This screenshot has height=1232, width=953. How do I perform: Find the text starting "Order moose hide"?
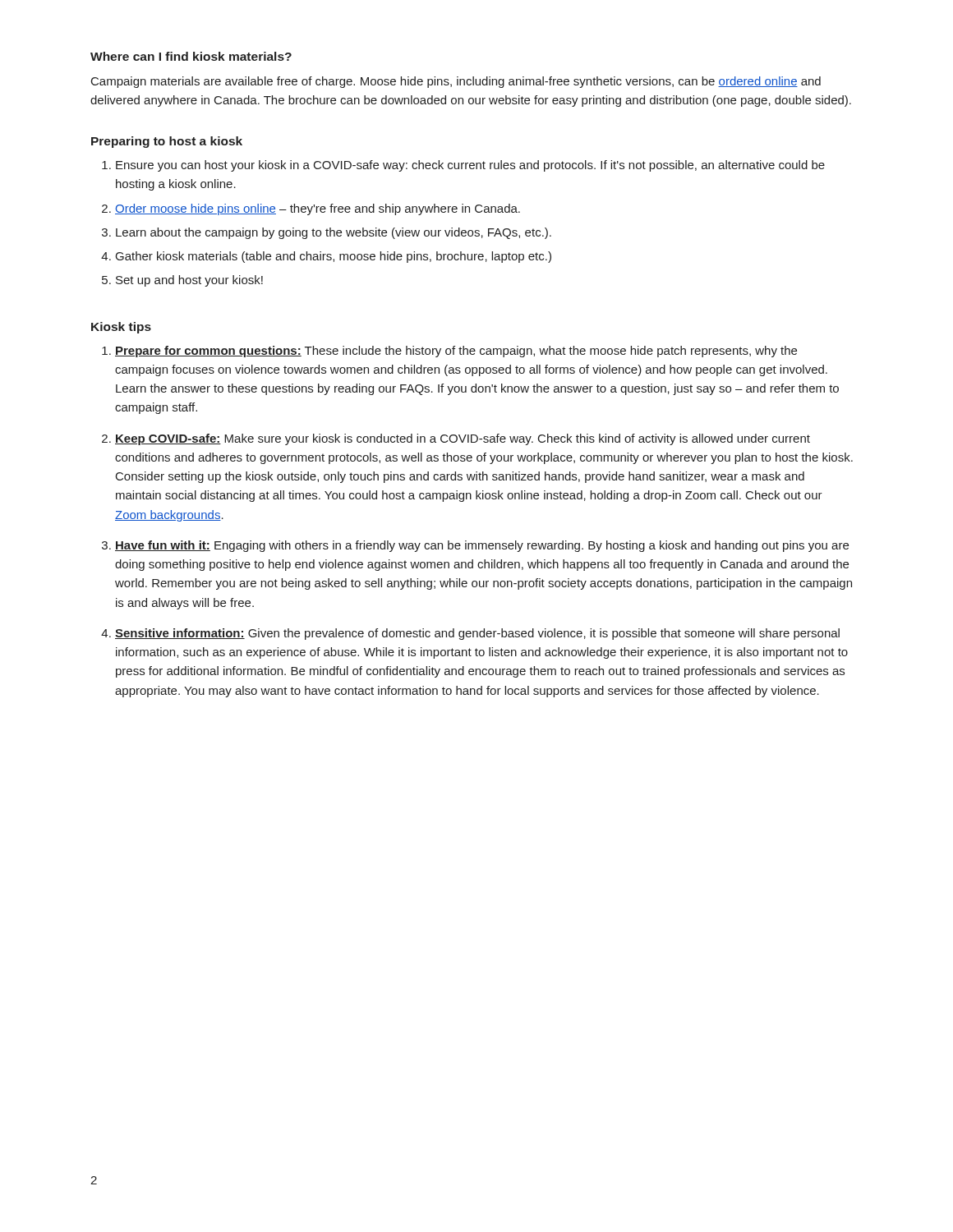318,208
